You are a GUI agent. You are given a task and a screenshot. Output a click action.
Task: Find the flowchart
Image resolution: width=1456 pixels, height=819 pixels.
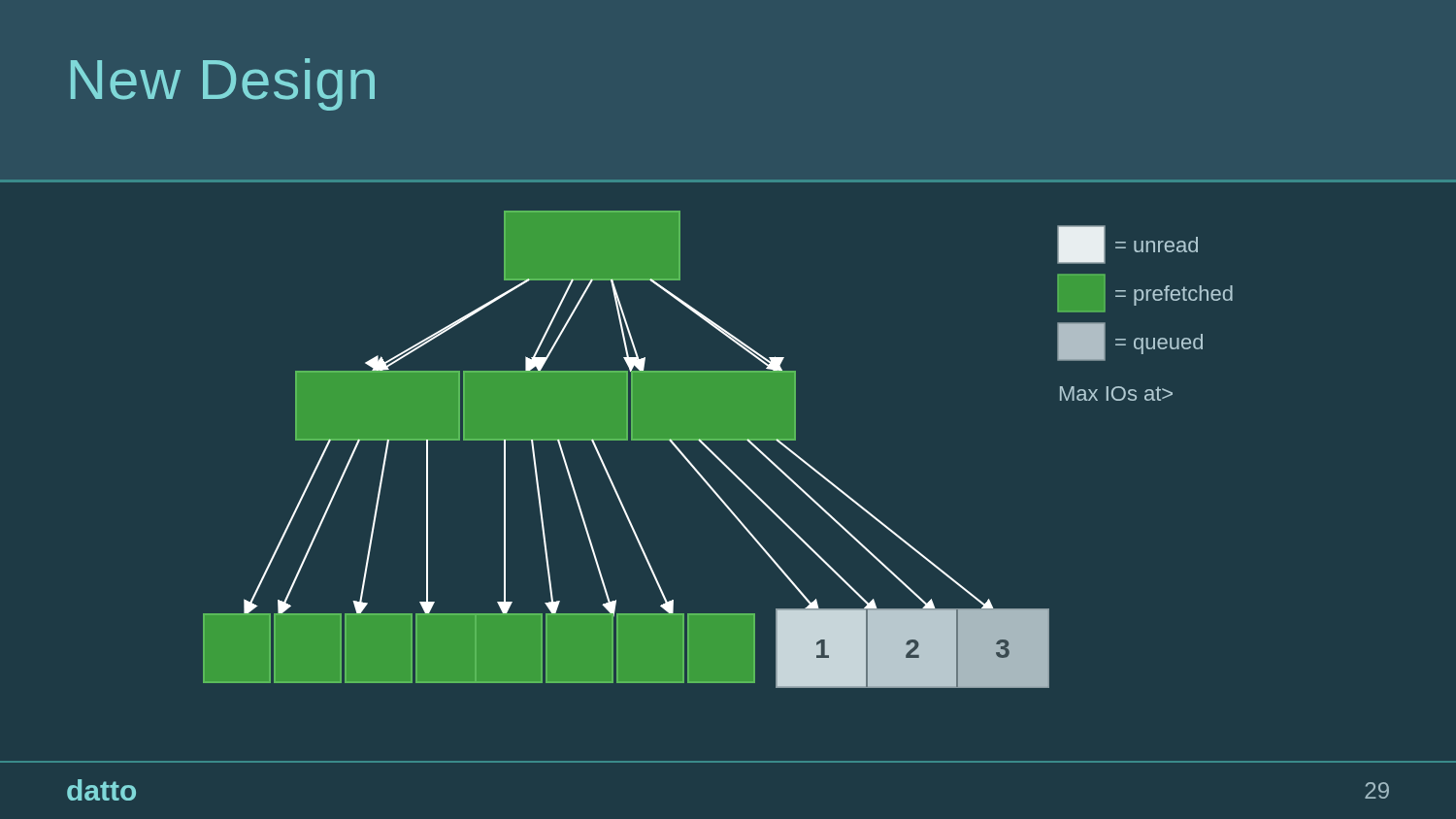click(x=728, y=472)
